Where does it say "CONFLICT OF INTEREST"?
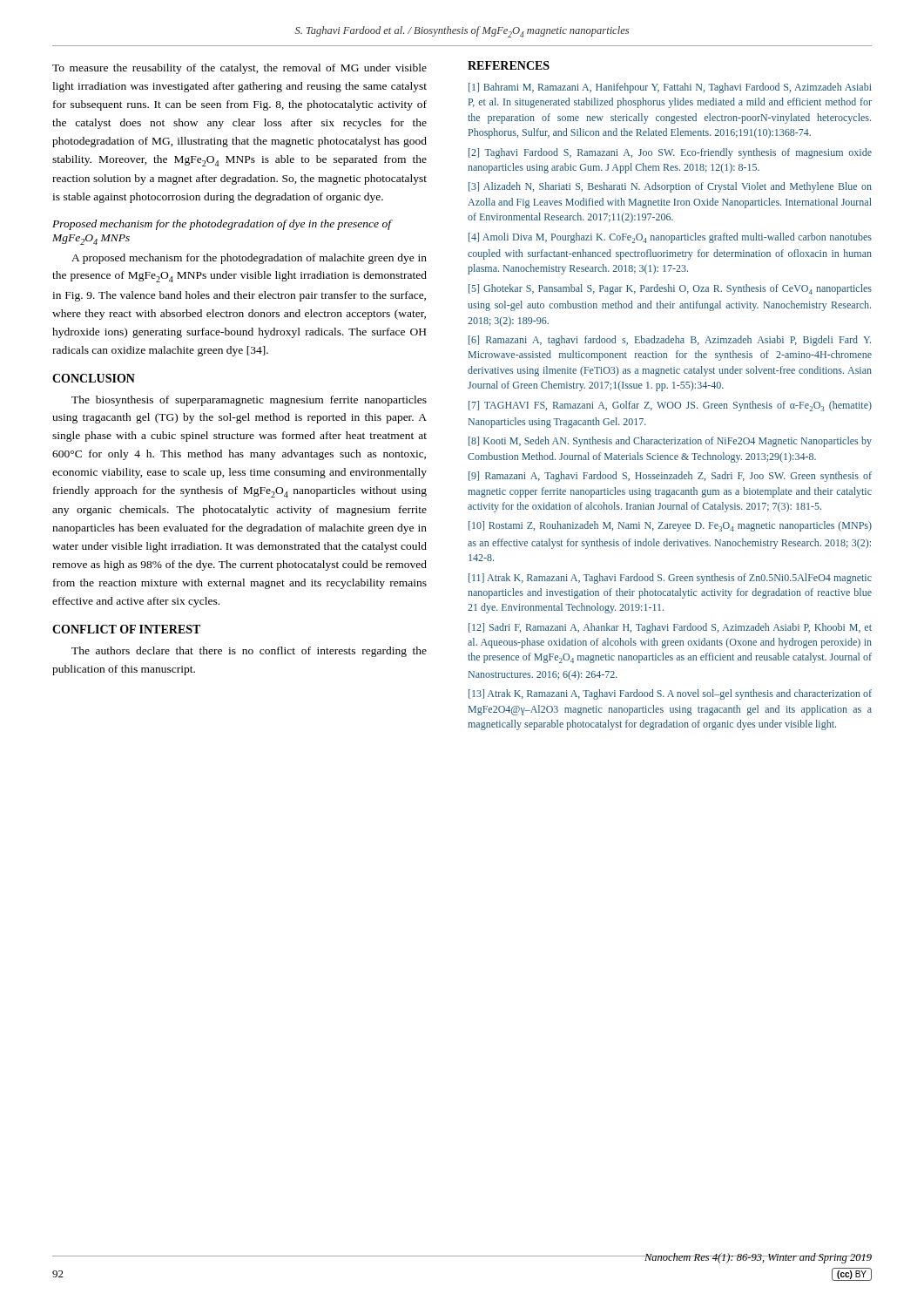Viewport: 924px width, 1307px height. pyautogui.click(x=126, y=630)
